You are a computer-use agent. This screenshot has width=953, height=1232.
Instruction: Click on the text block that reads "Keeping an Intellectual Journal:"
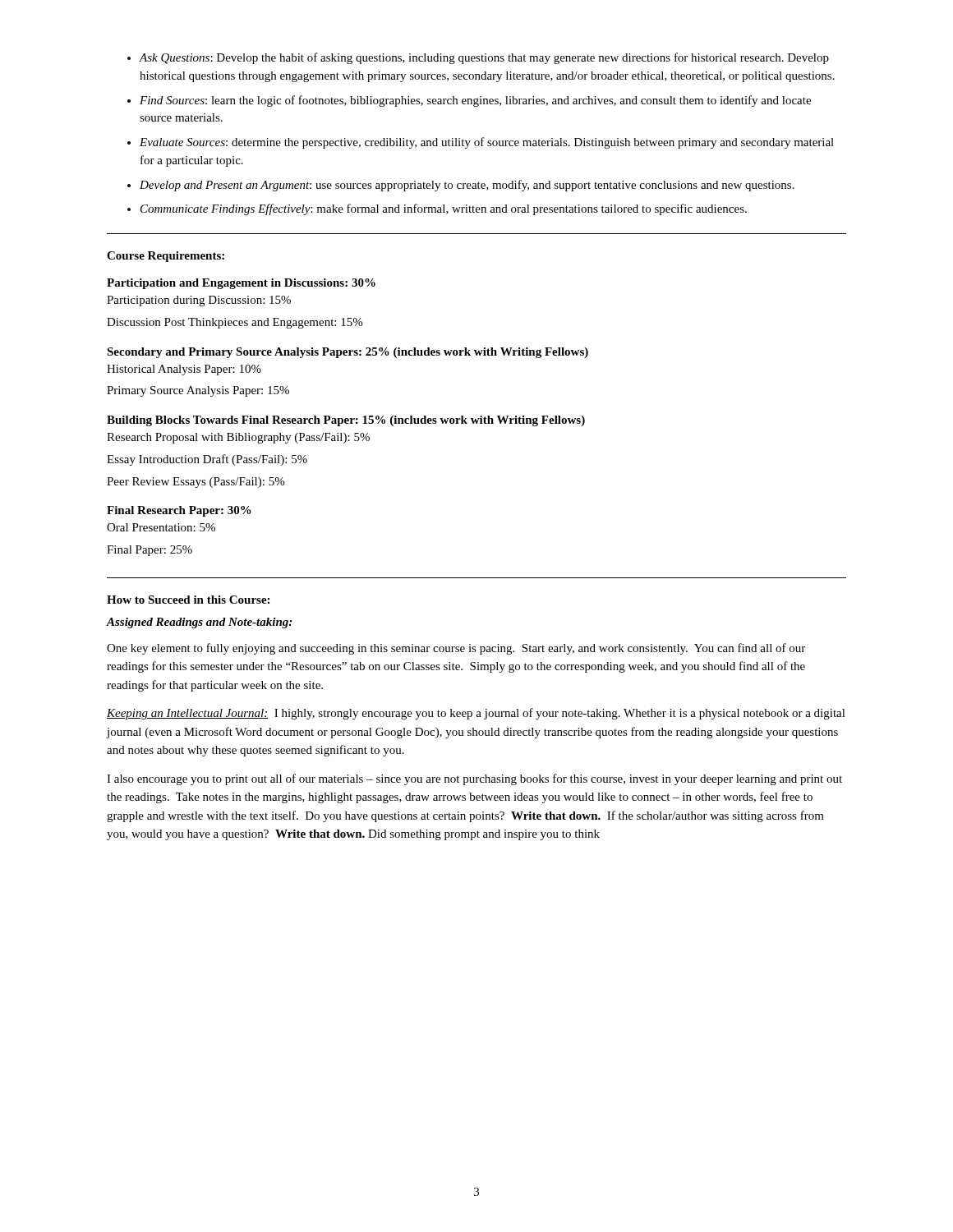tap(476, 732)
